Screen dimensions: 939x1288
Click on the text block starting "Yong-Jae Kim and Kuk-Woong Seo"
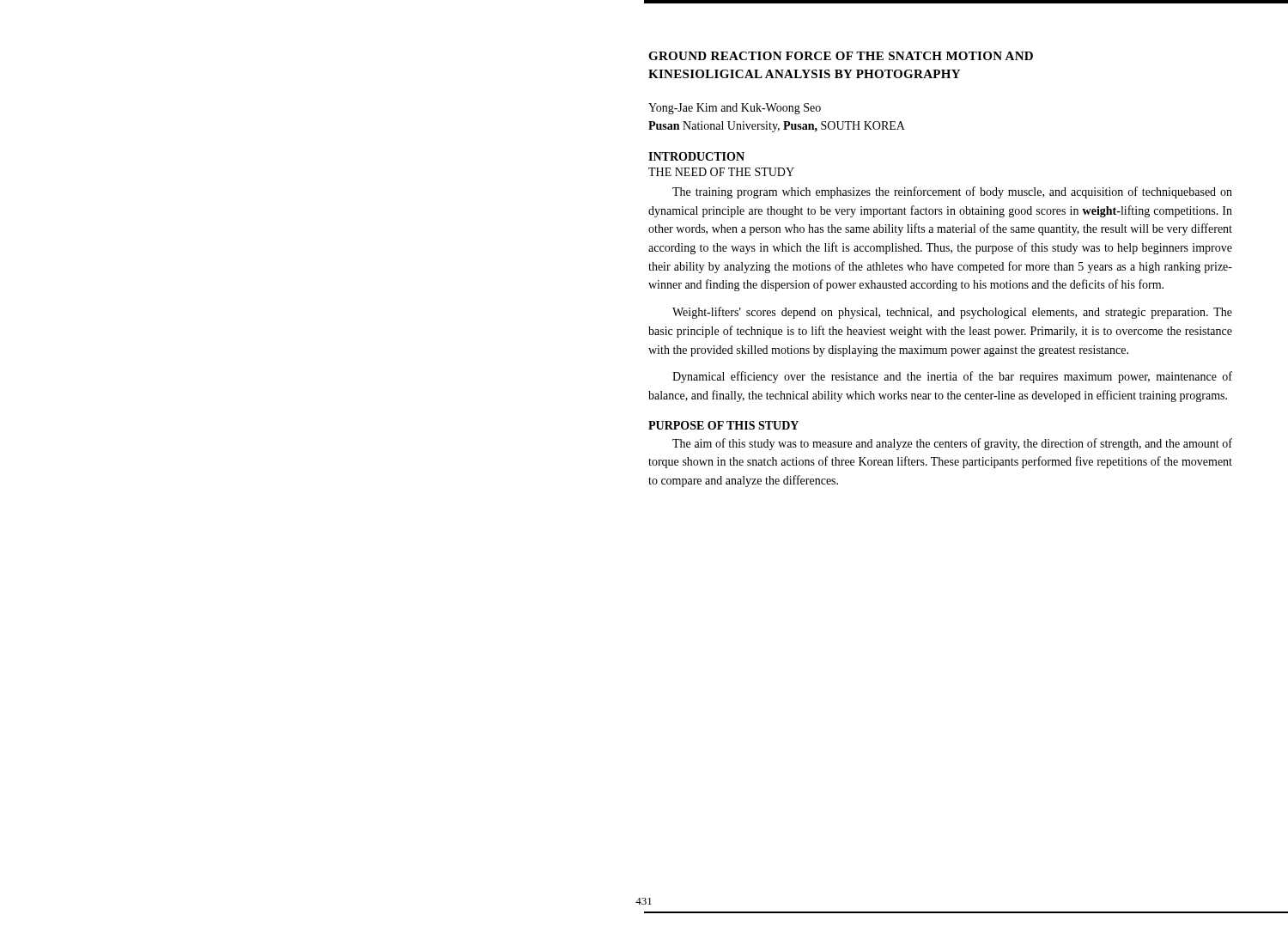pyautogui.click(x=777, y=117)
